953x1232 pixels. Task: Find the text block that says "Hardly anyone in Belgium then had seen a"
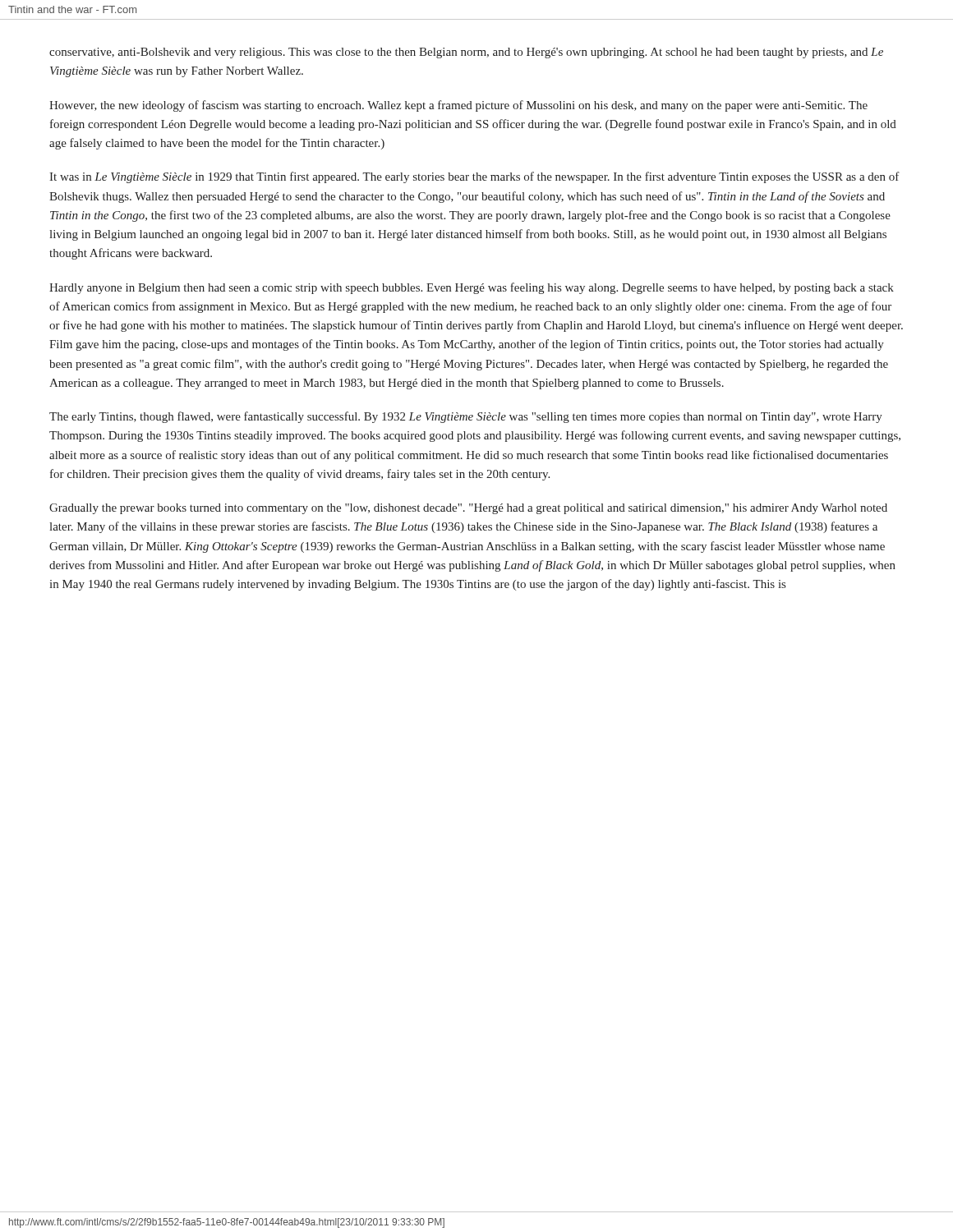476,335
